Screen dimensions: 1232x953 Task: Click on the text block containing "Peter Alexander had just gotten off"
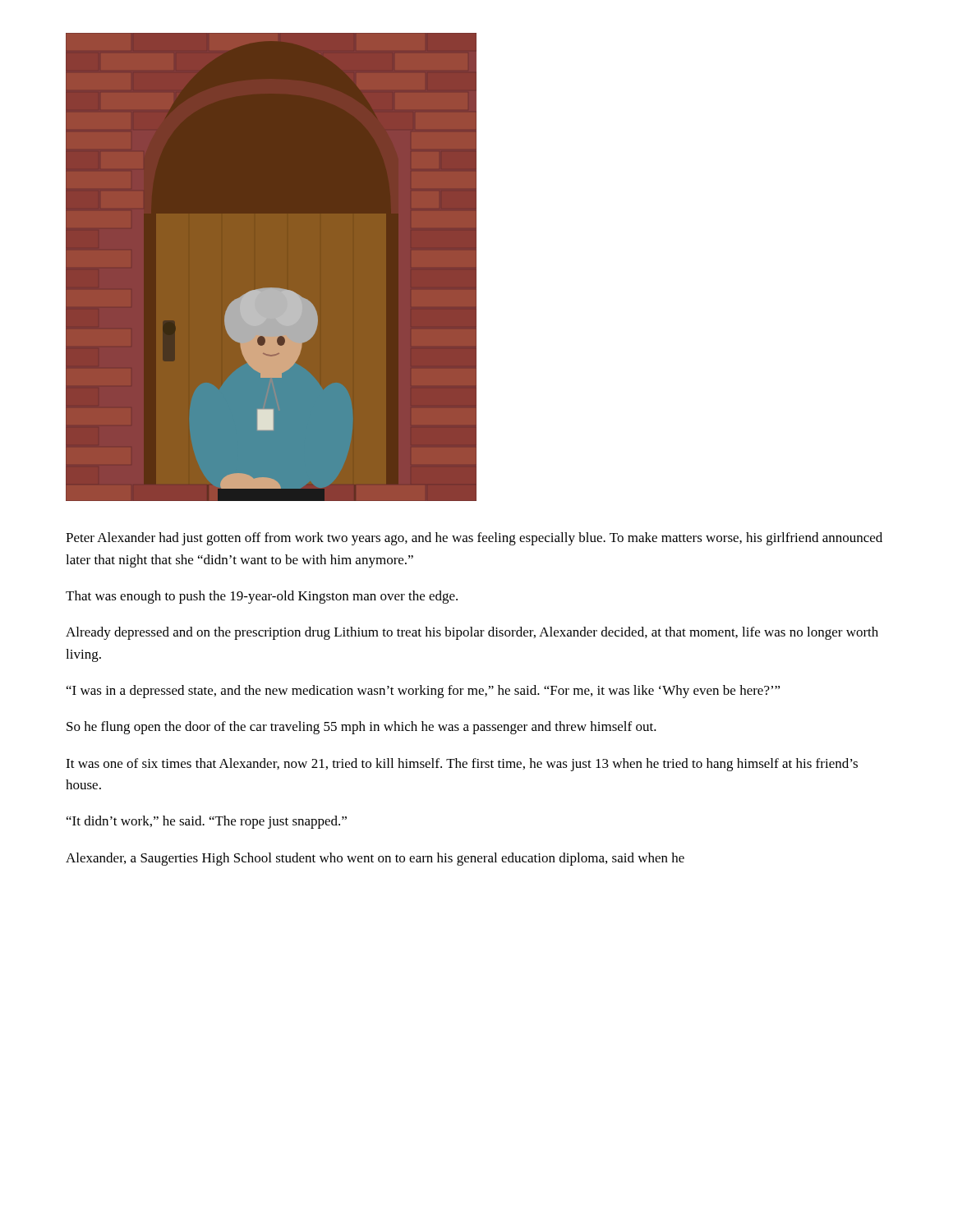[474, 549]
